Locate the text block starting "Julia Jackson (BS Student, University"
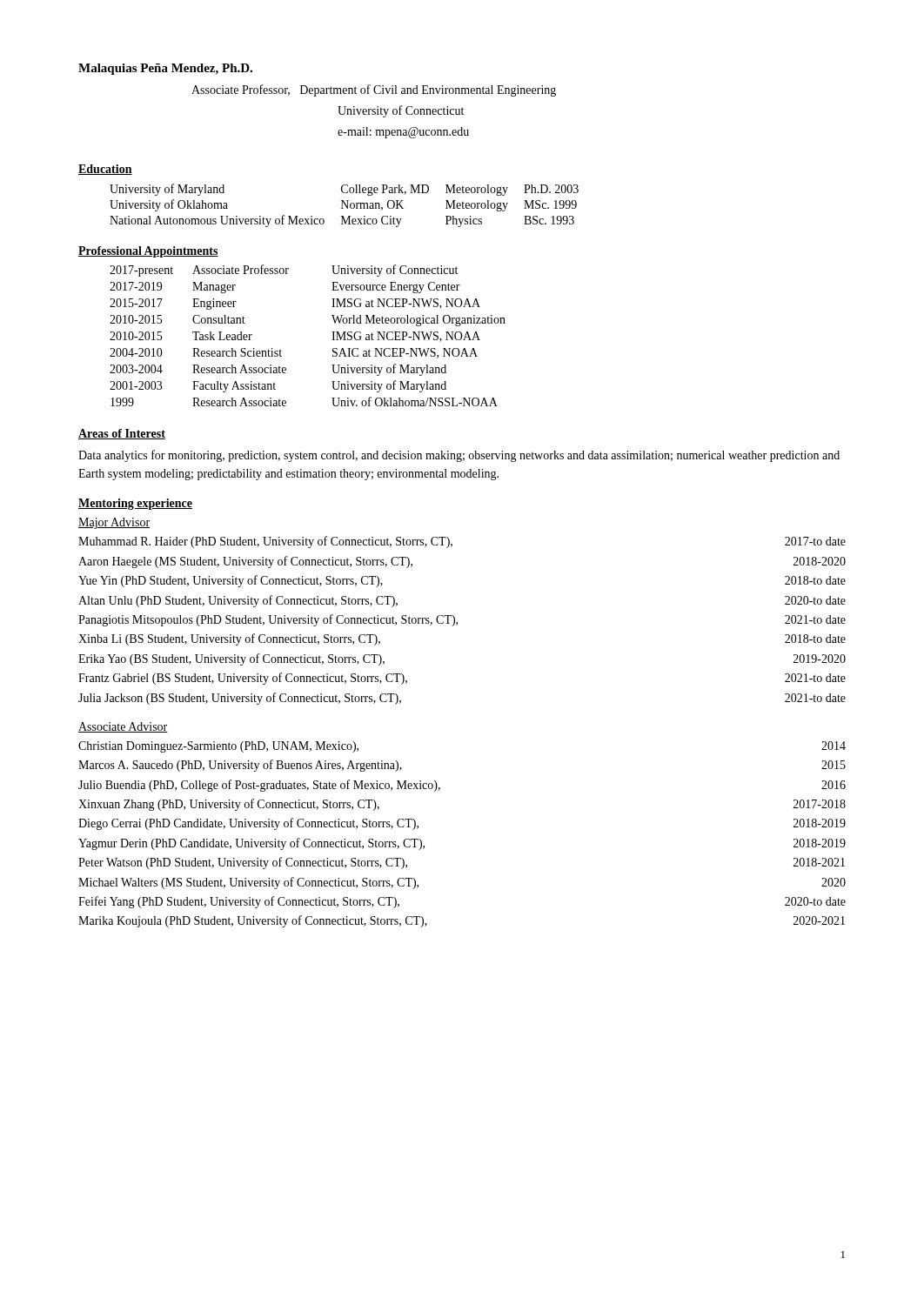Image resolution: width=924 pixels, height=1305 pixels. coord(231,698)
